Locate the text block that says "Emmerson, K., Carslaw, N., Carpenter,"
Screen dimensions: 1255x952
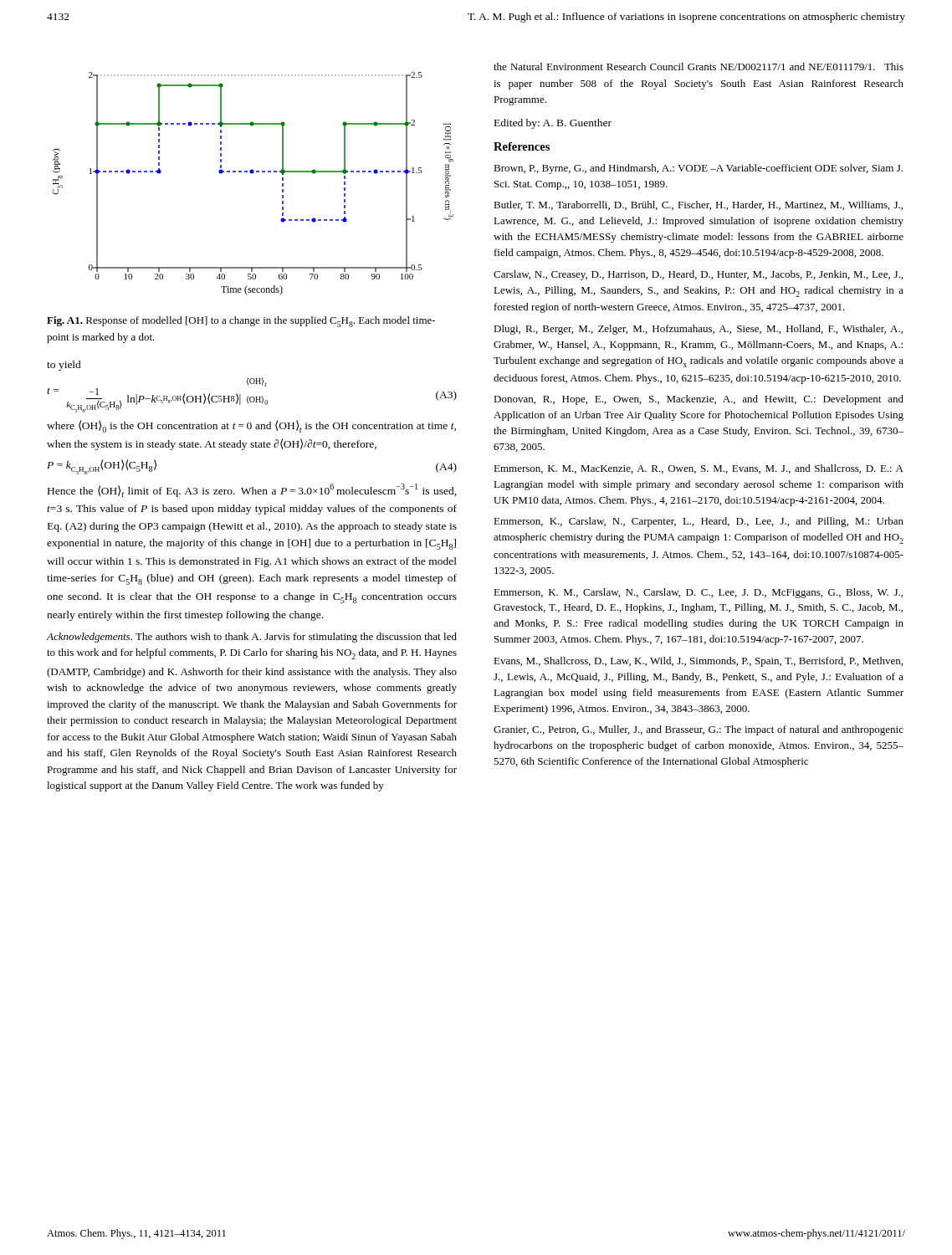coord(699,546)
